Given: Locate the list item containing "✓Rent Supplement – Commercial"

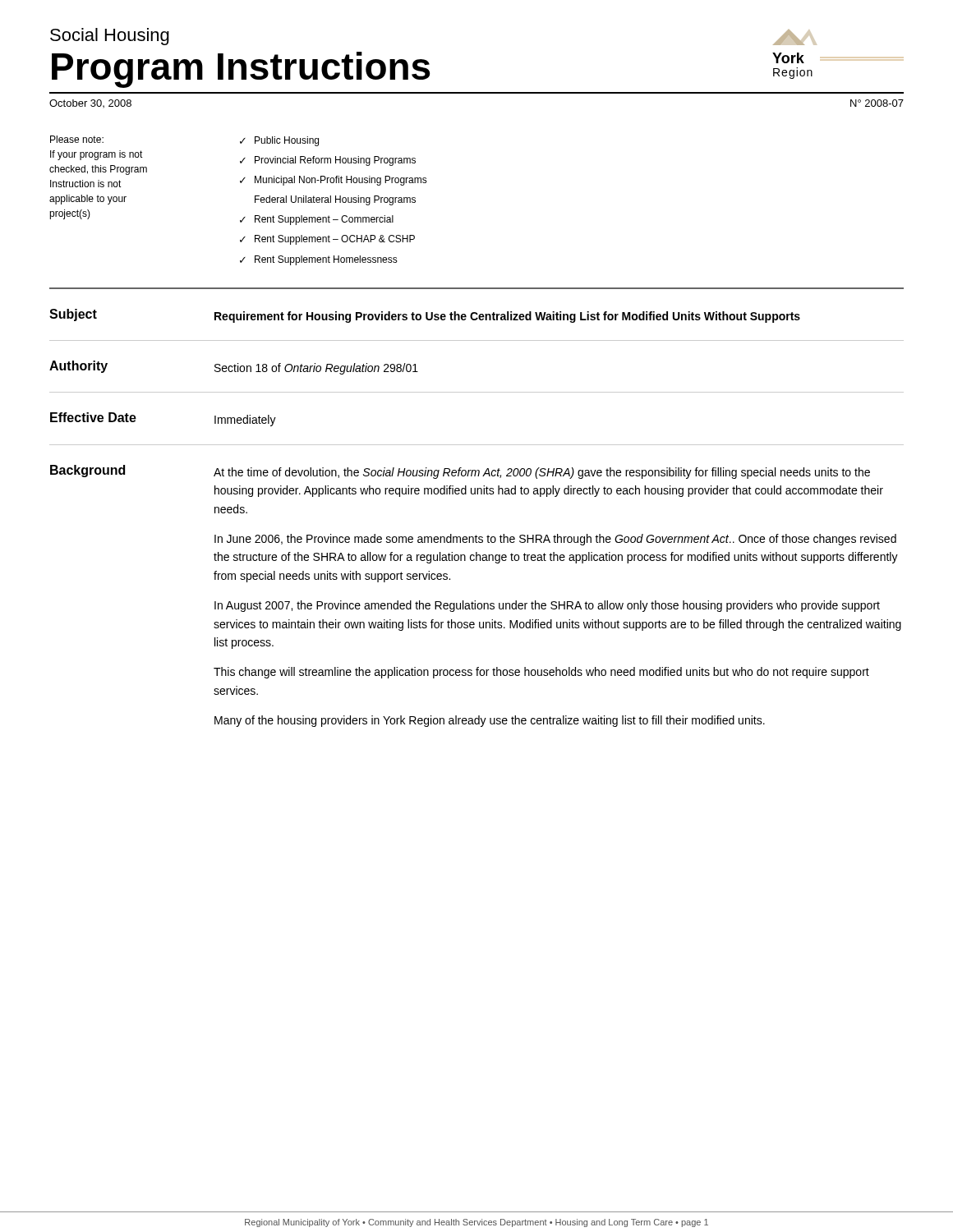Looking at the screenshot, I should pos(316,220).
